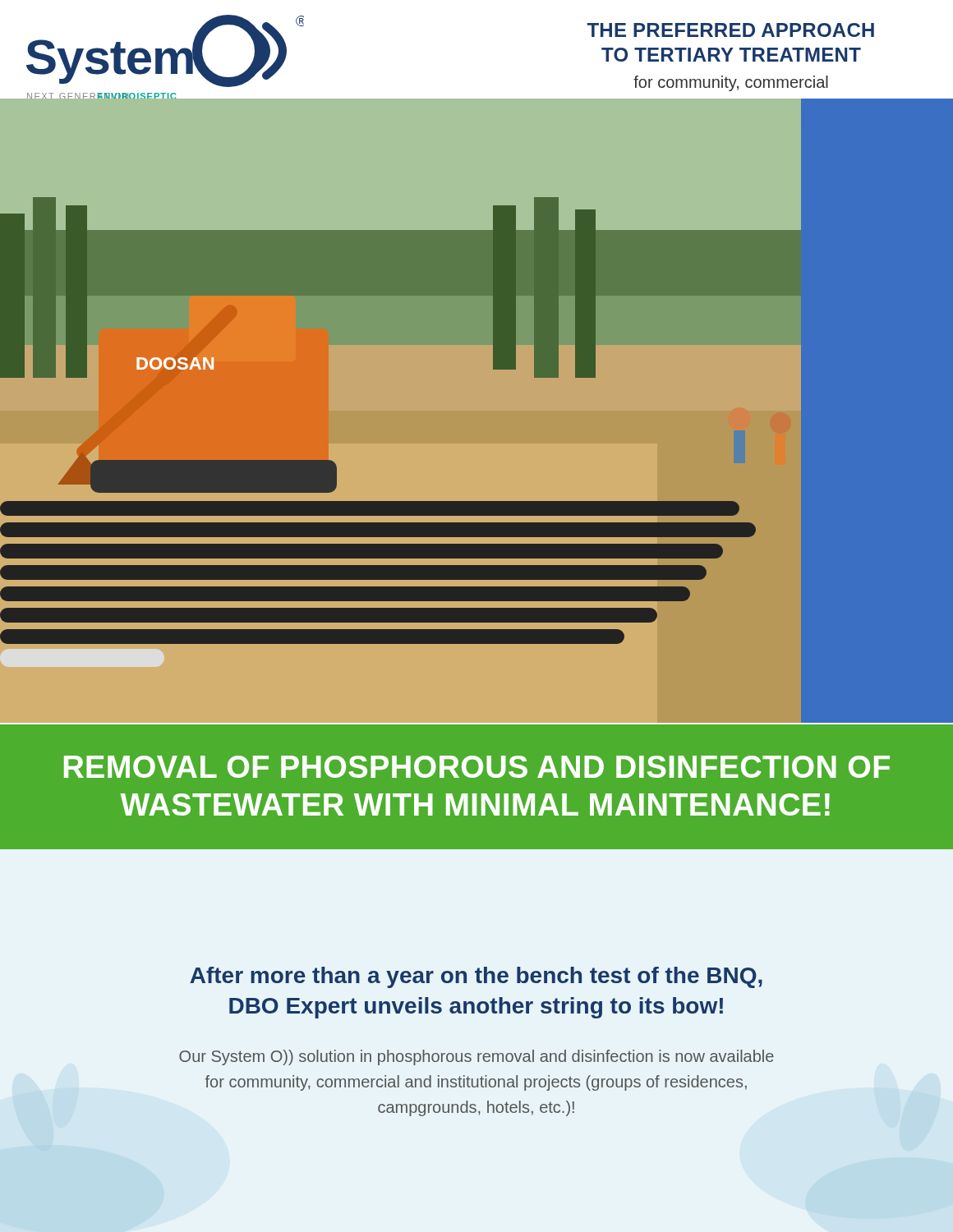Where is the section header that starts "REMOVAL OF PHOSPHOROUS AND"?
Screen dimensions: 1232x953
point(476,787)
